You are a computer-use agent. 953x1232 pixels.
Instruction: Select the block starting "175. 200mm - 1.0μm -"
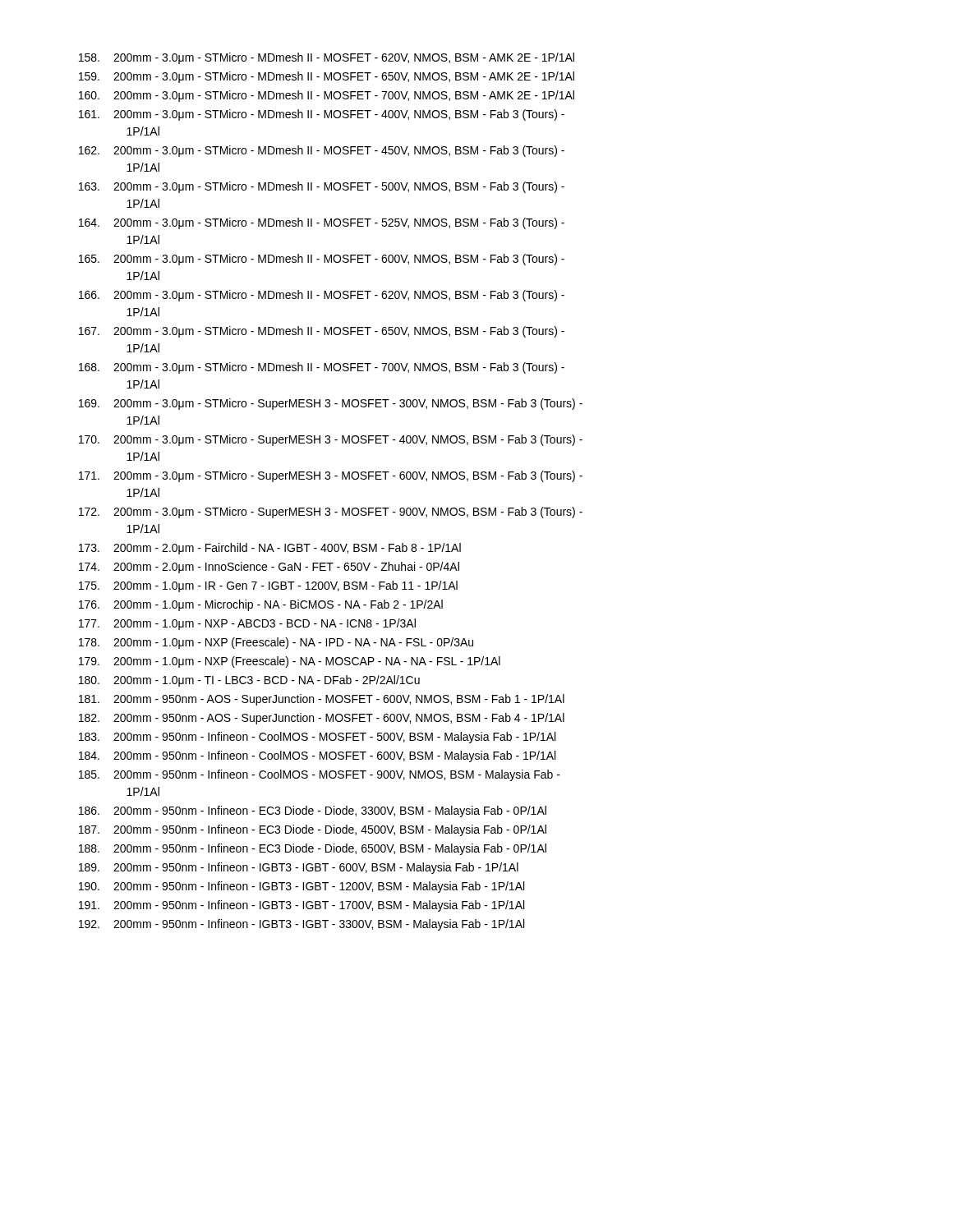pos(268,586)
